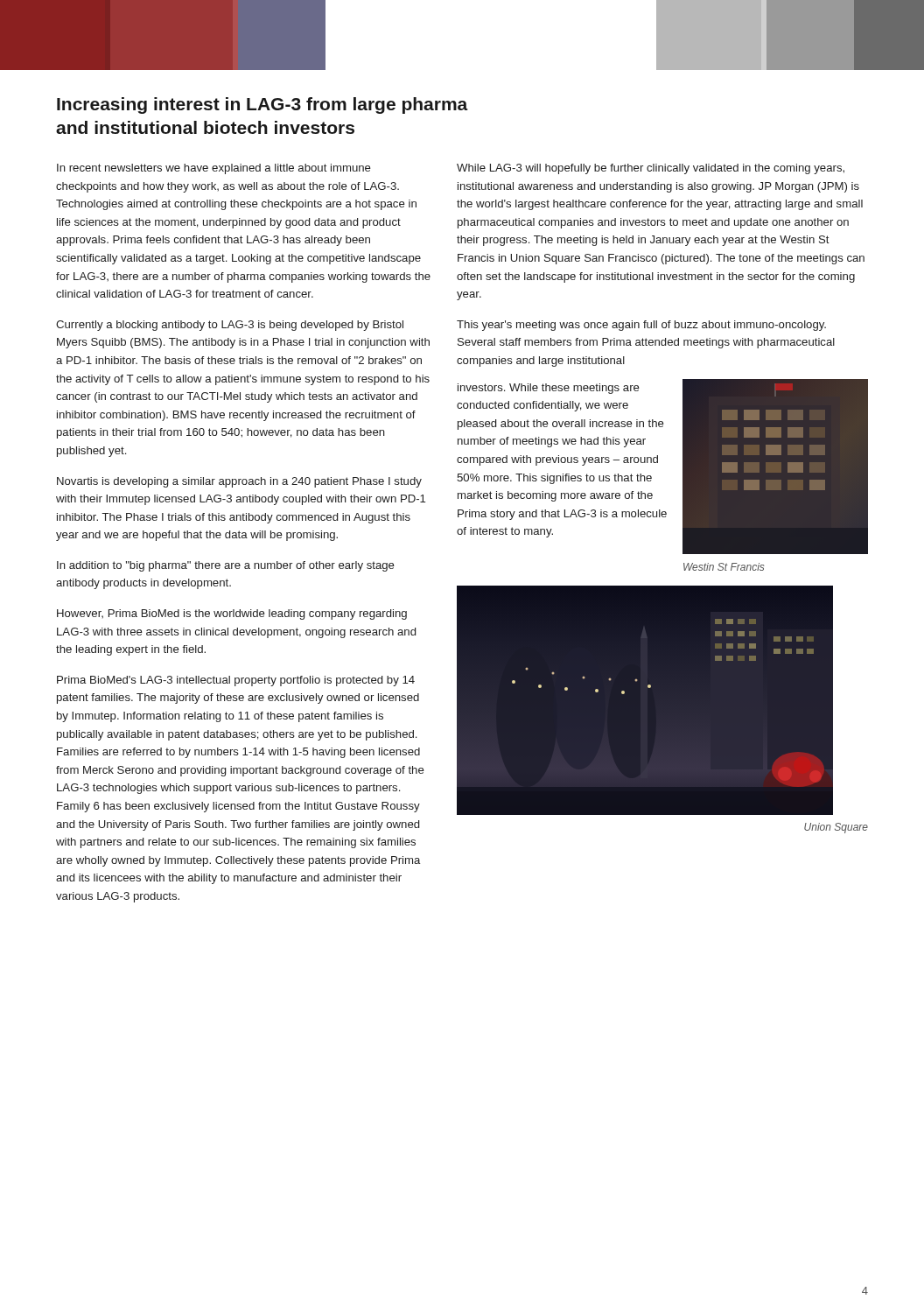
Task: Locate a section header
Action: tap(462, 116)
